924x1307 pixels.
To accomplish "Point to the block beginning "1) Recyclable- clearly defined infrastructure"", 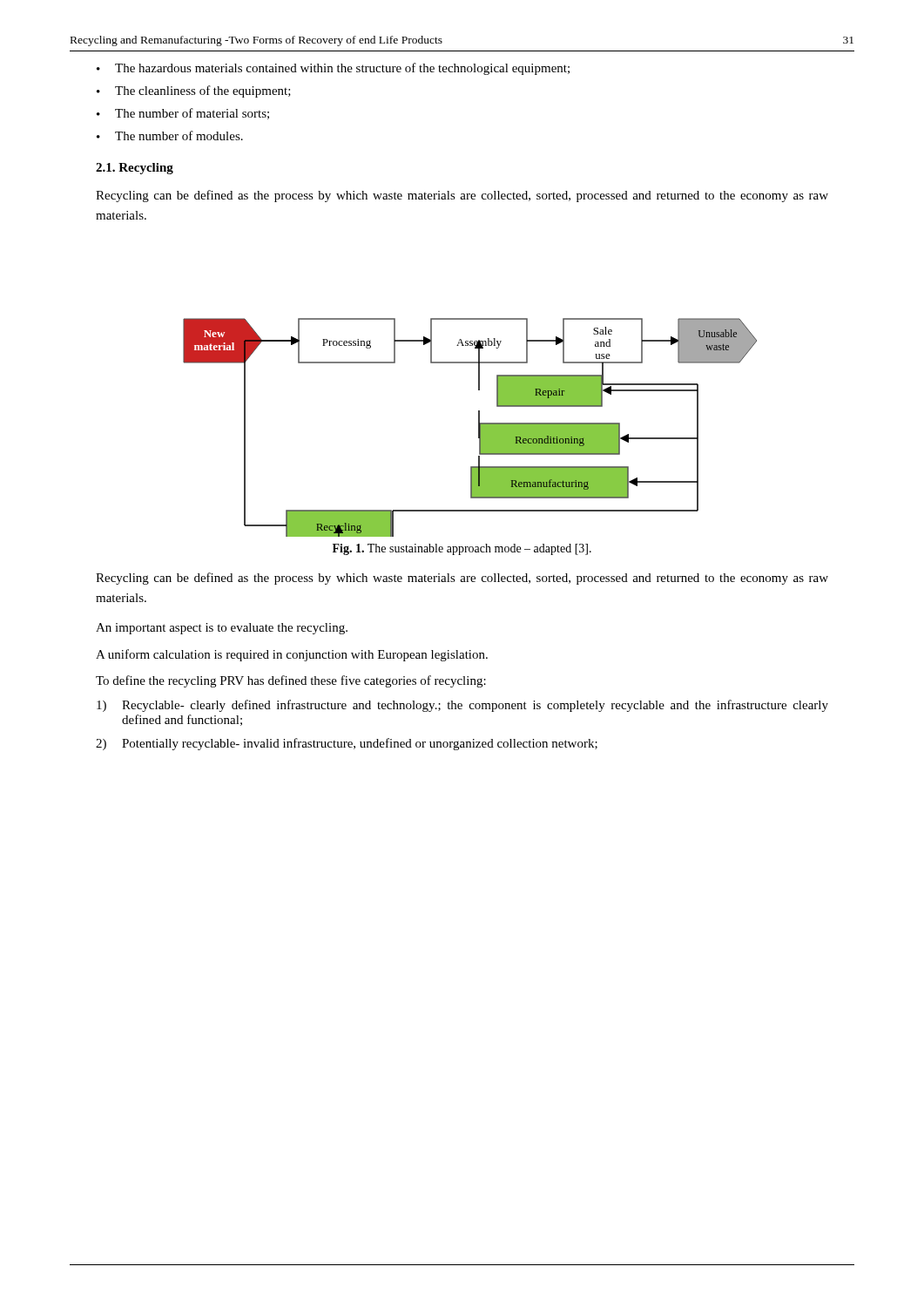I will 462,712.
